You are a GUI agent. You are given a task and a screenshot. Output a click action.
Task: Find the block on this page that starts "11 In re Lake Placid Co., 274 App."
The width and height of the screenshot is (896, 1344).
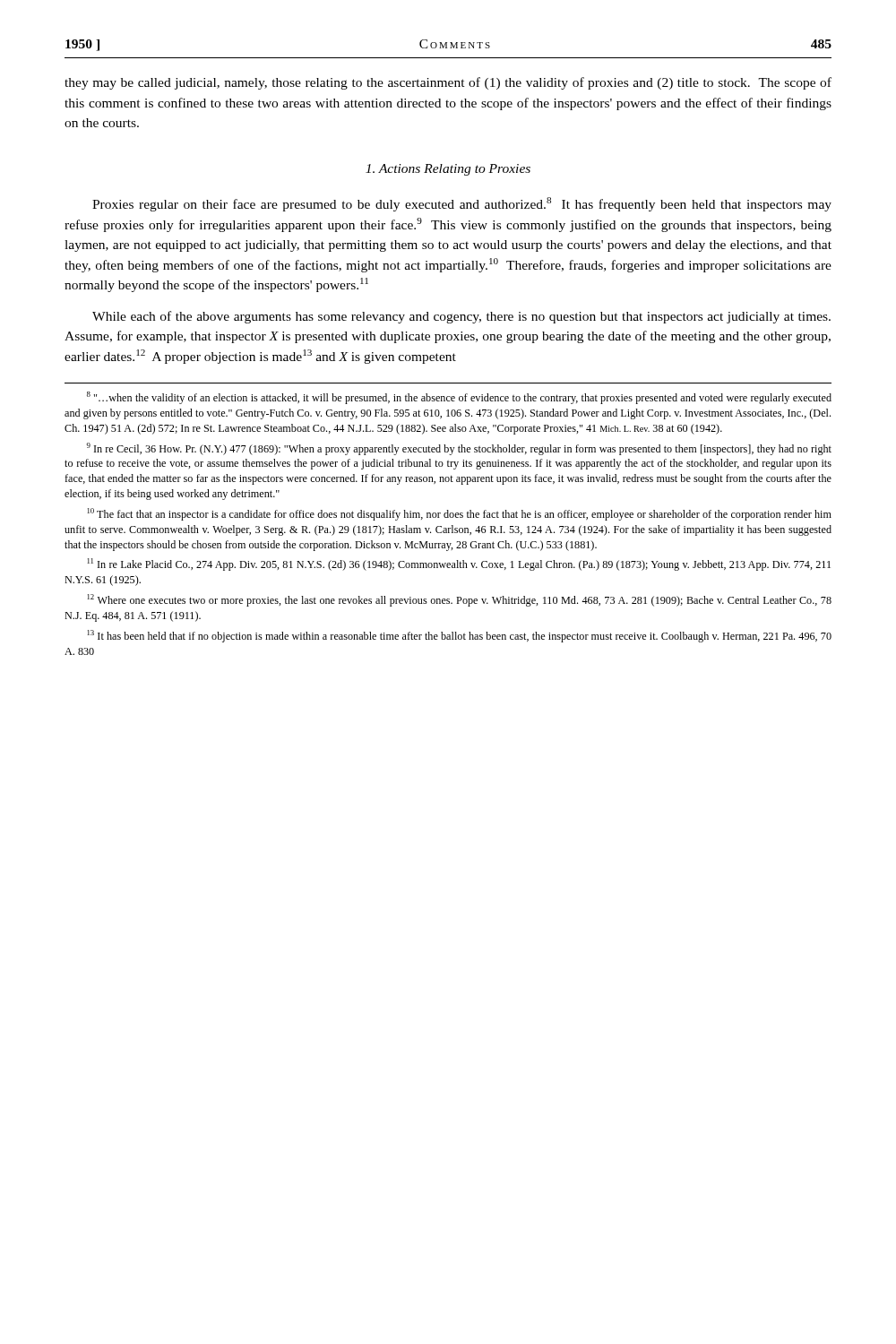[448, 572]
